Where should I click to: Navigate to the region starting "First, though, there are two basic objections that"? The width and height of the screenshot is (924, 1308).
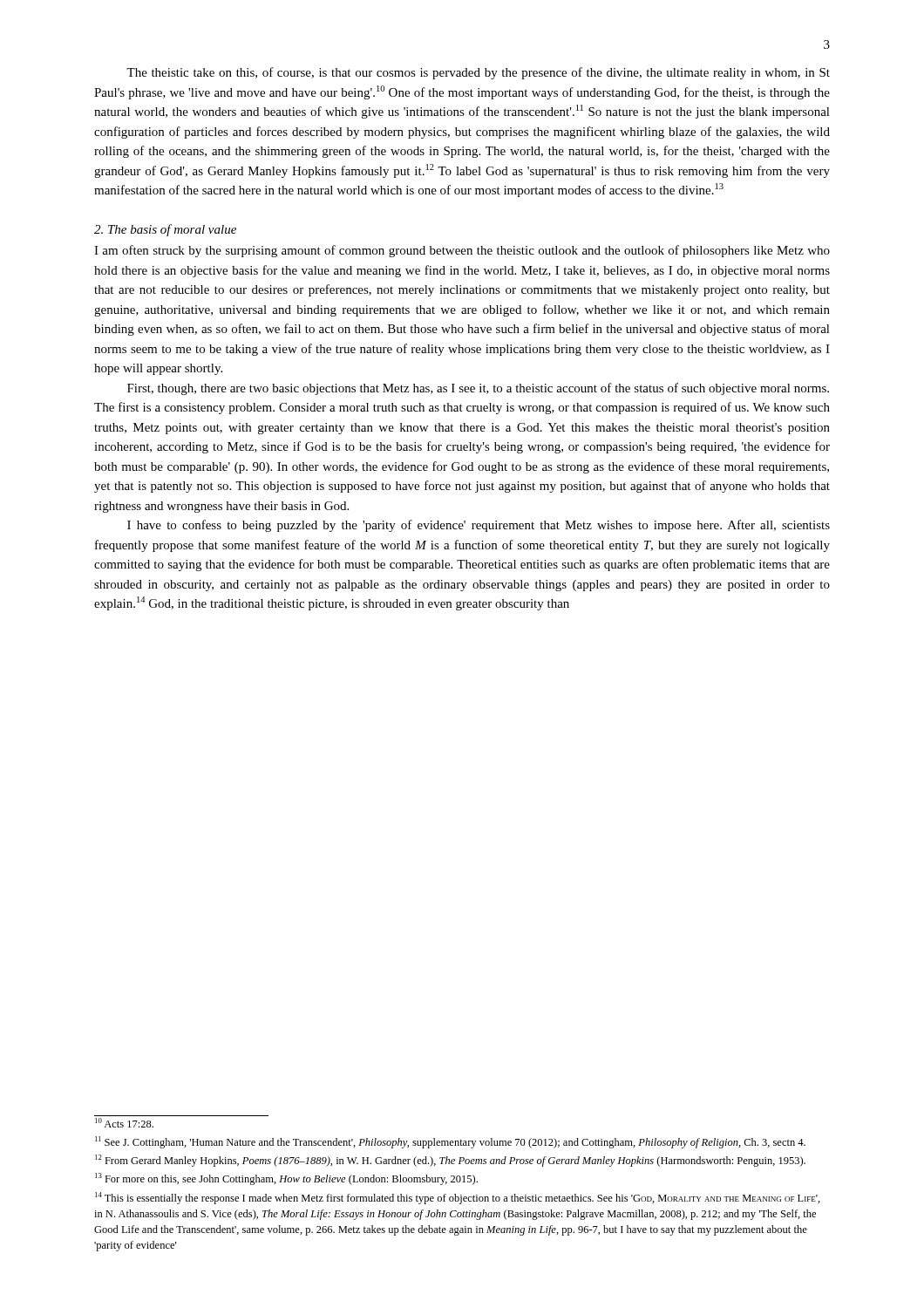coord(462,447)
